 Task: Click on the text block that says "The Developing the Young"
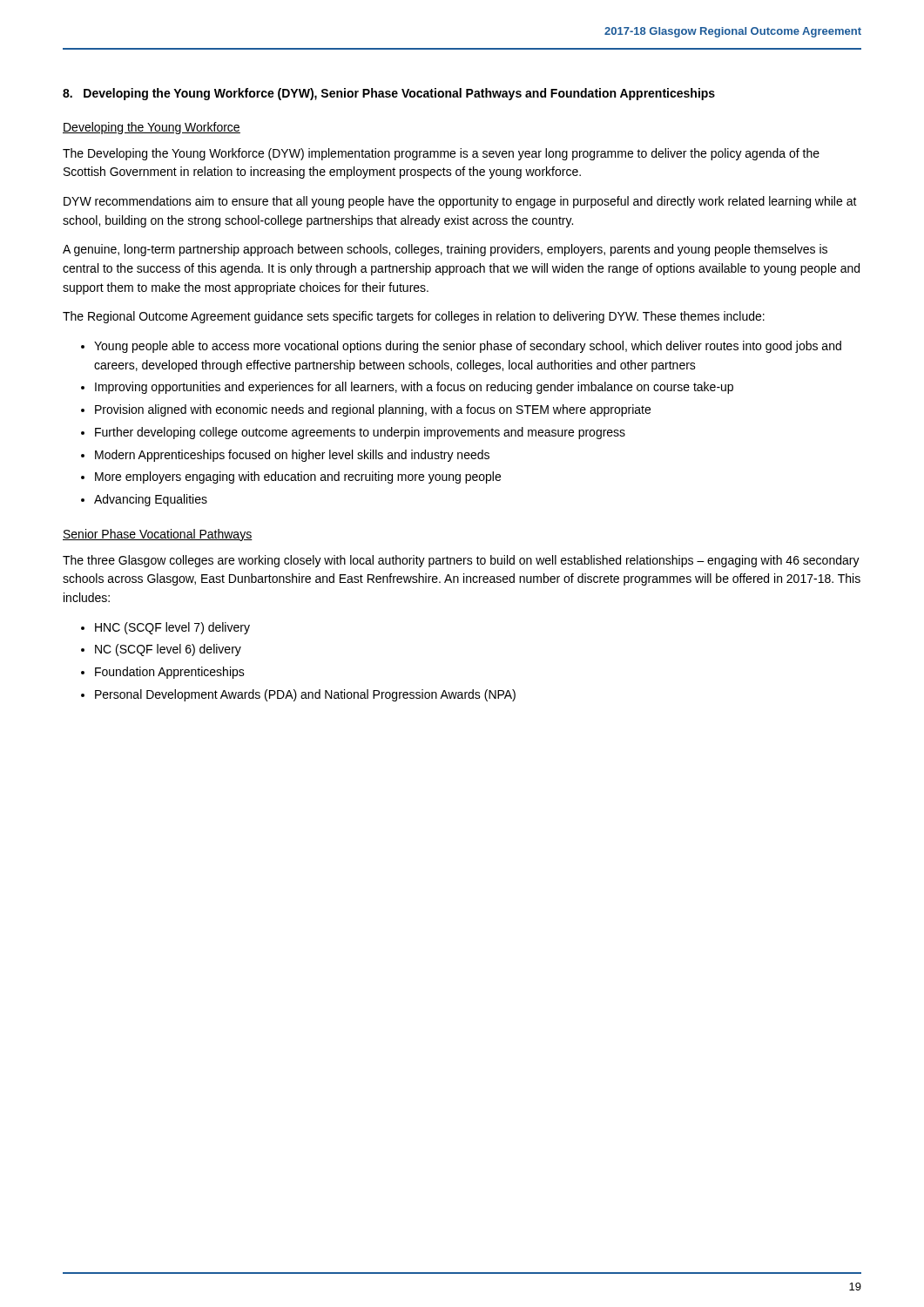[x=441, y=162]
